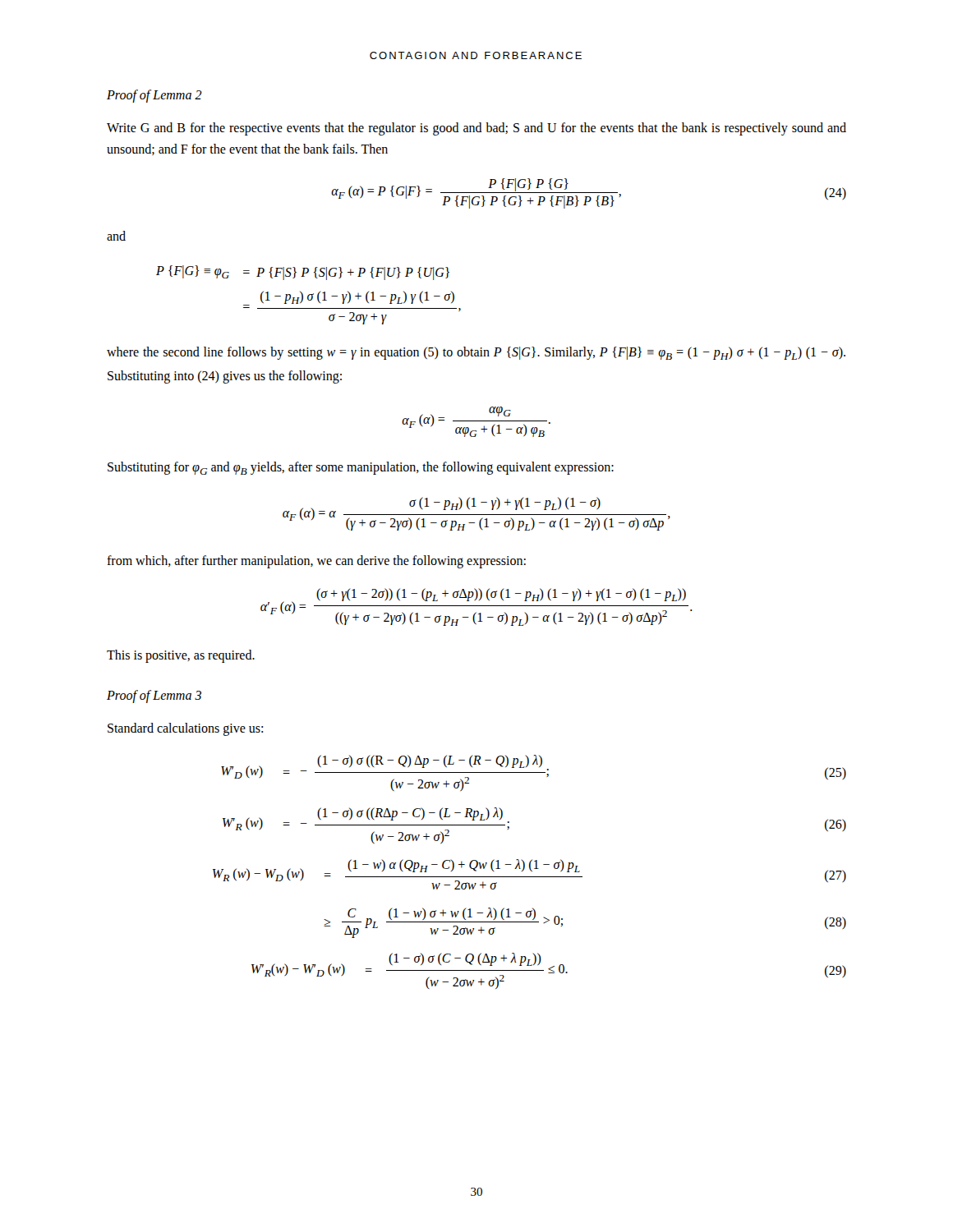Image resolution: width=953 pixels, height=1232 pixels.
Task: Locate the block starting "αF (α) = α σ (1 −"
Action: coord(476,515)
